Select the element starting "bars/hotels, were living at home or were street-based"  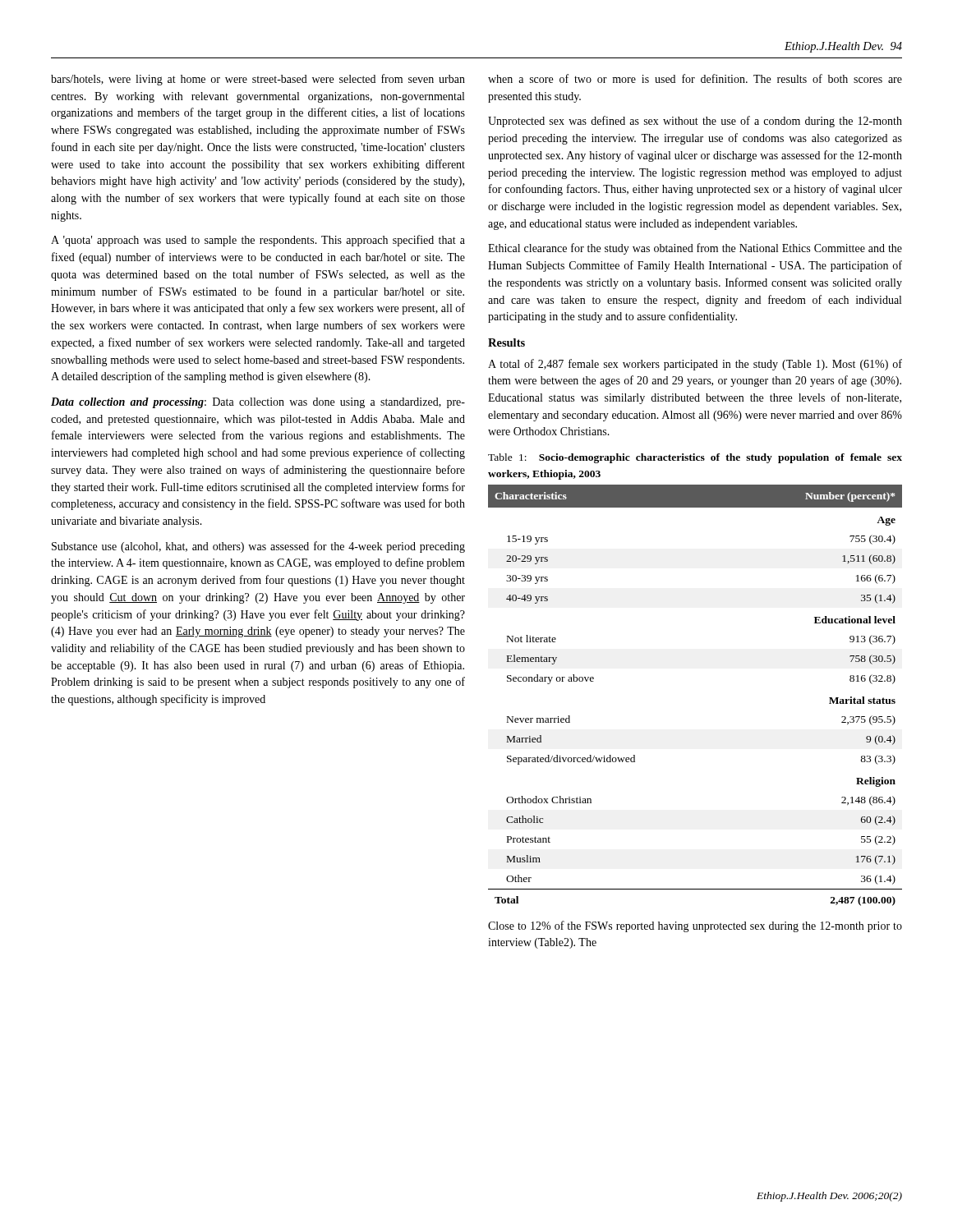click(x=258, y=148)
